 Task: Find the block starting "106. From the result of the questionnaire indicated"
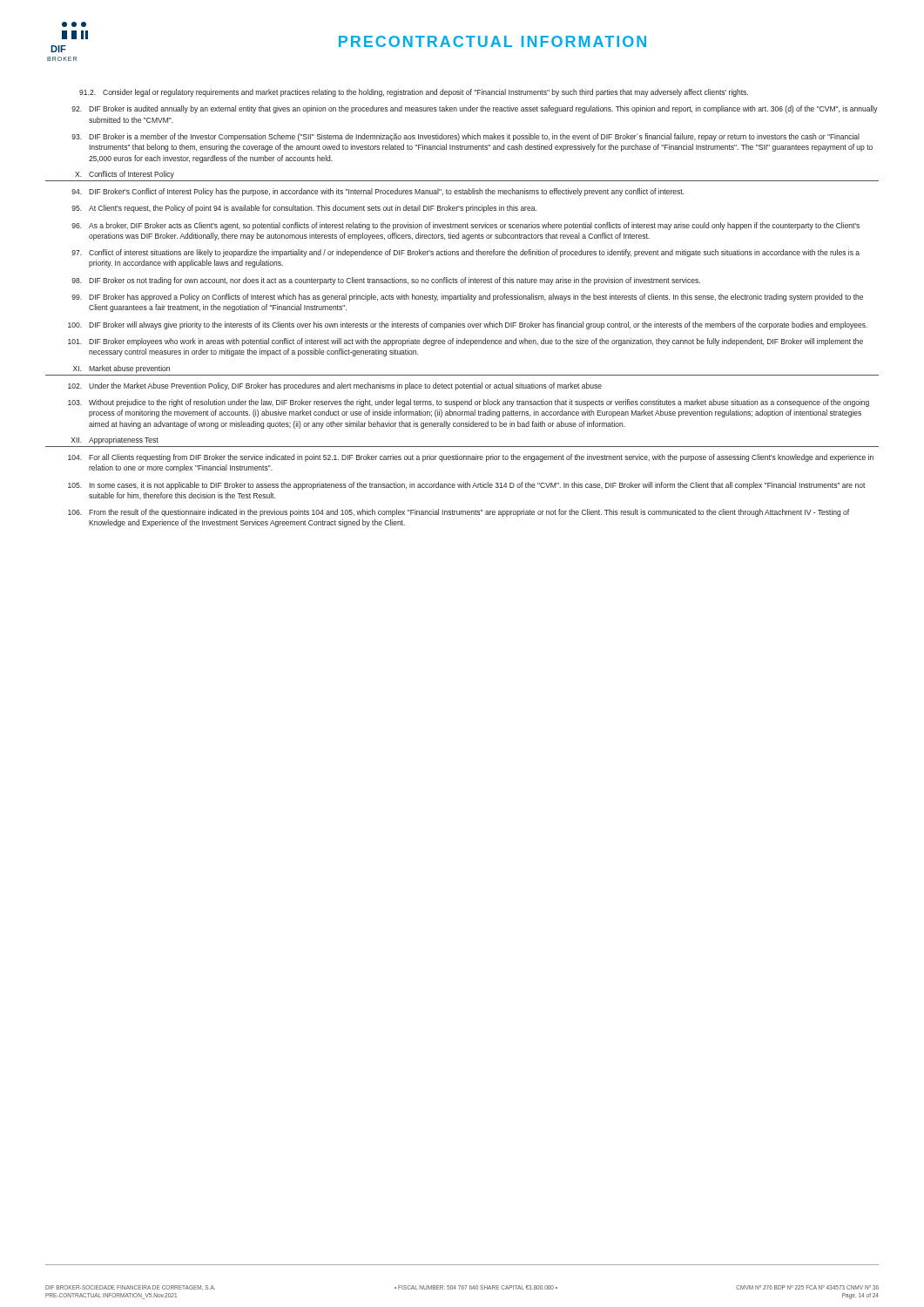coord(462,518)
